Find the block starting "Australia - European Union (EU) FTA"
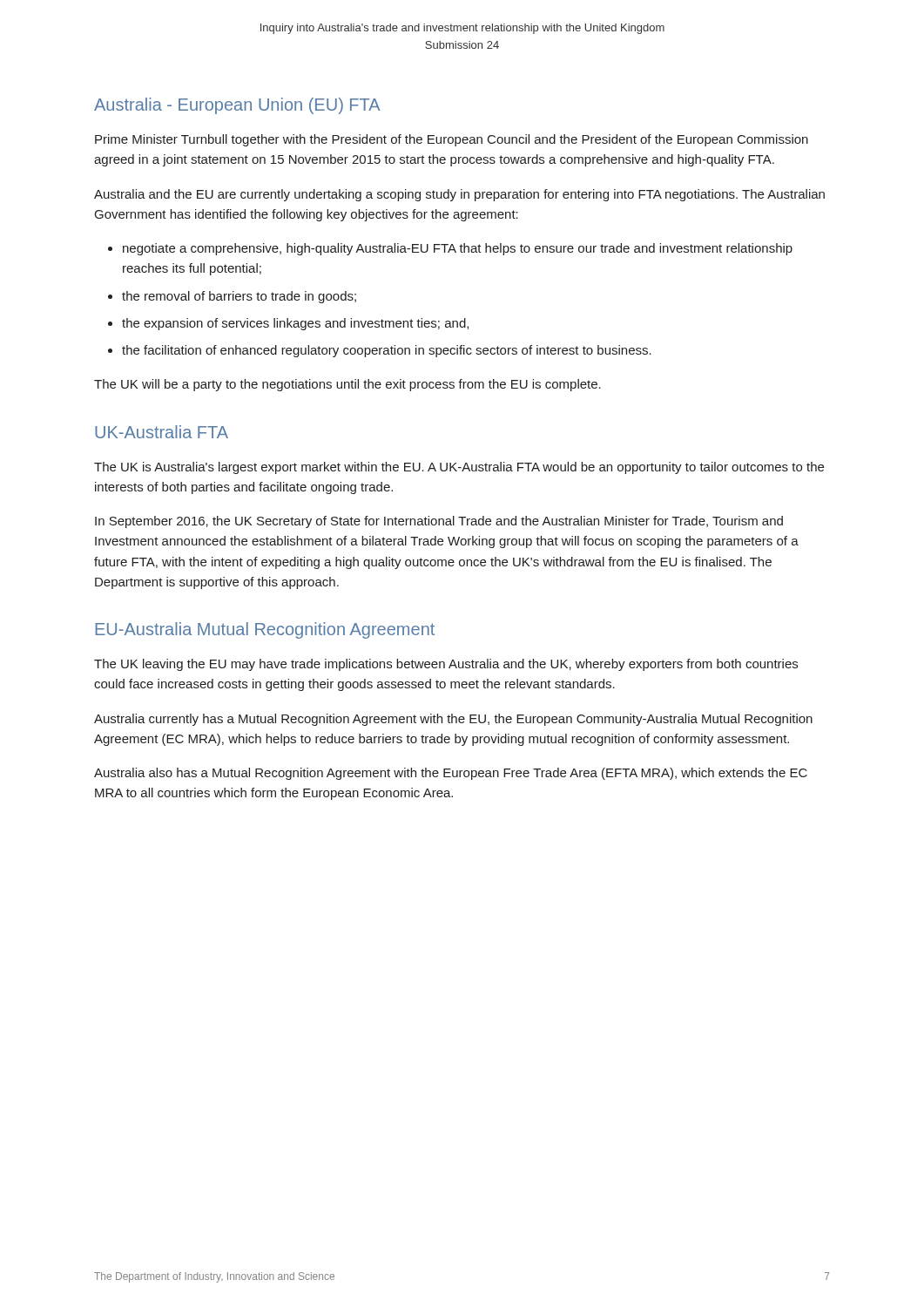Viewport: 924px width, 1307px height. [x=237, y=105]
